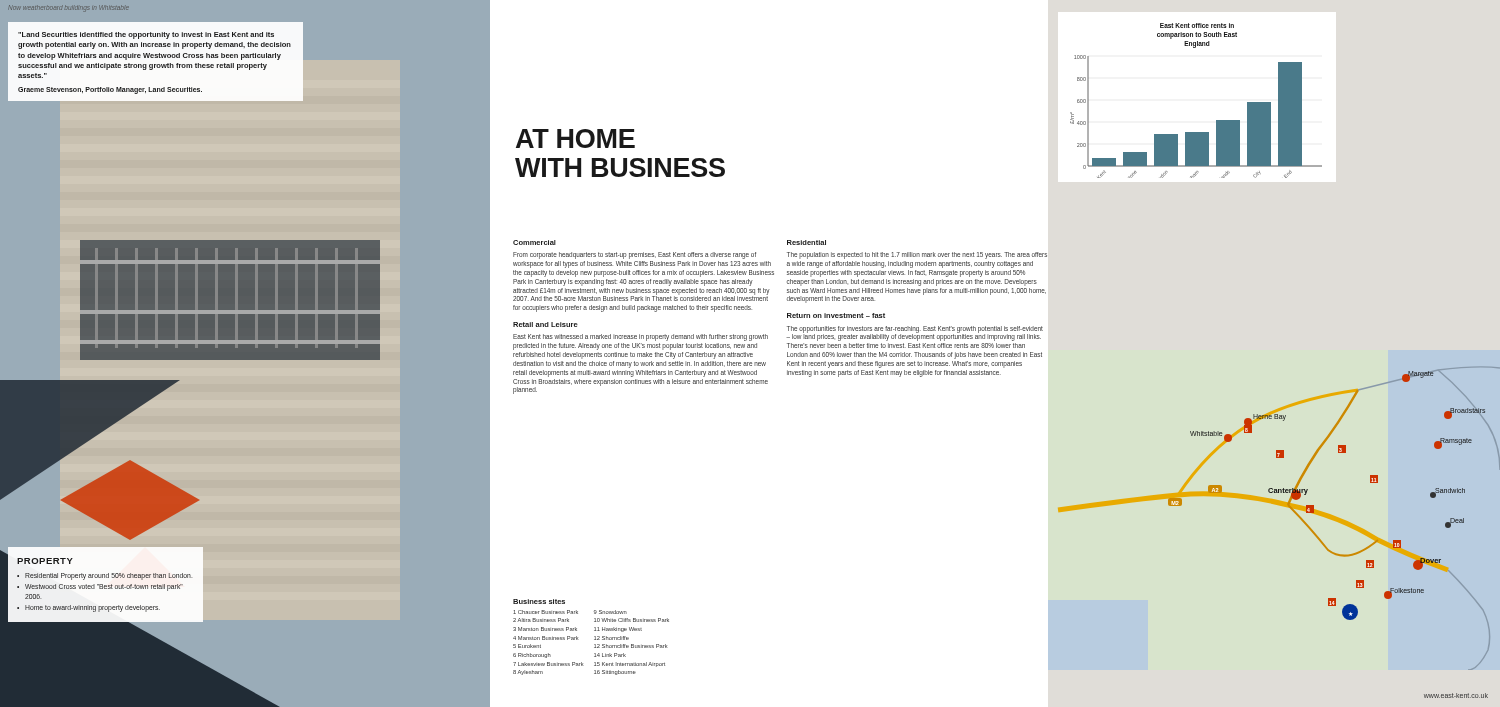The width and height of the screenshot is (1500, 707).
Task: Click the passage that begins "•Residential Property around 50% cheaper than"
Action: coord(105,576)
